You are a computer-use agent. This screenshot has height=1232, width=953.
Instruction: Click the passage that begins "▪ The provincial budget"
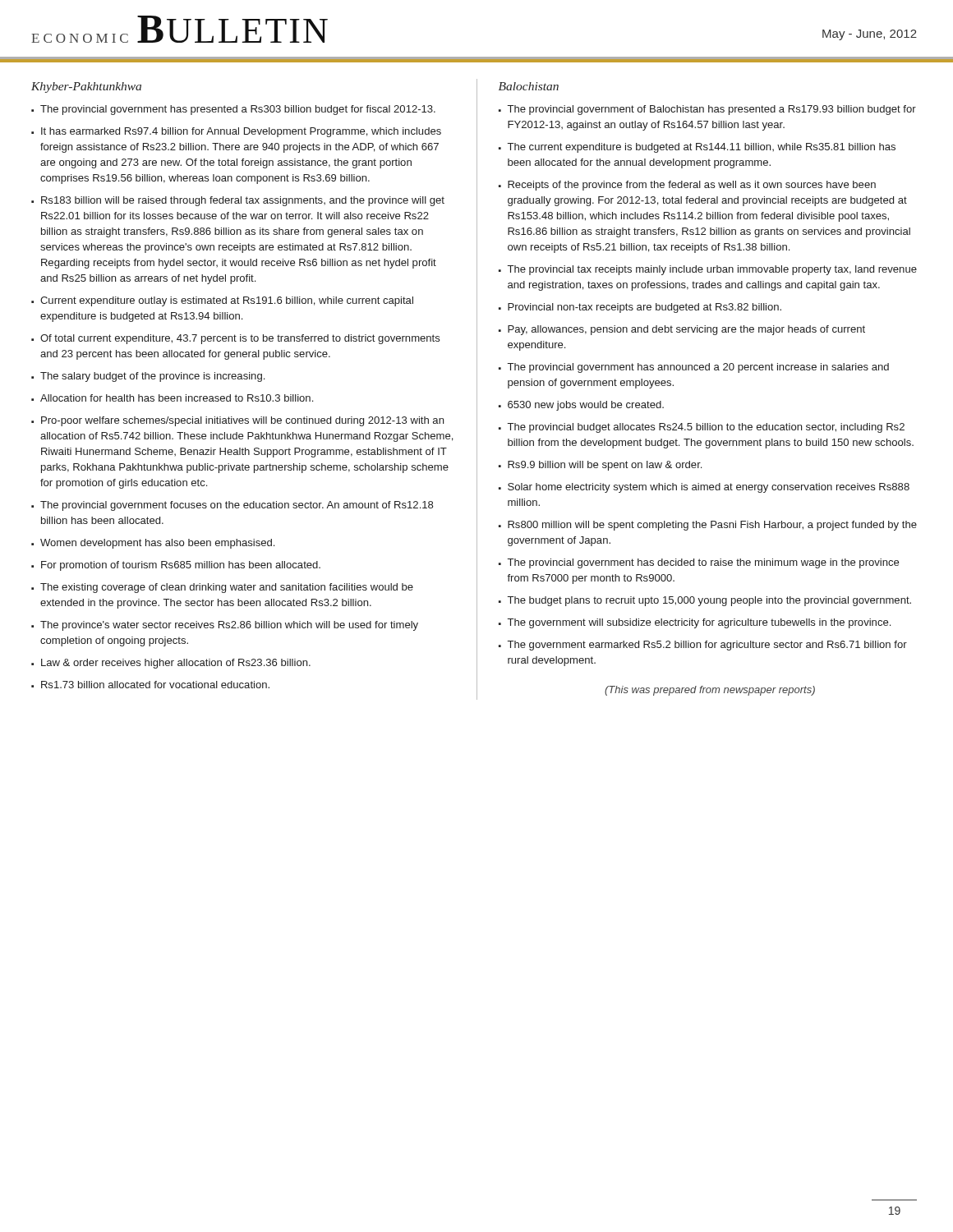[x=710, y=435]
